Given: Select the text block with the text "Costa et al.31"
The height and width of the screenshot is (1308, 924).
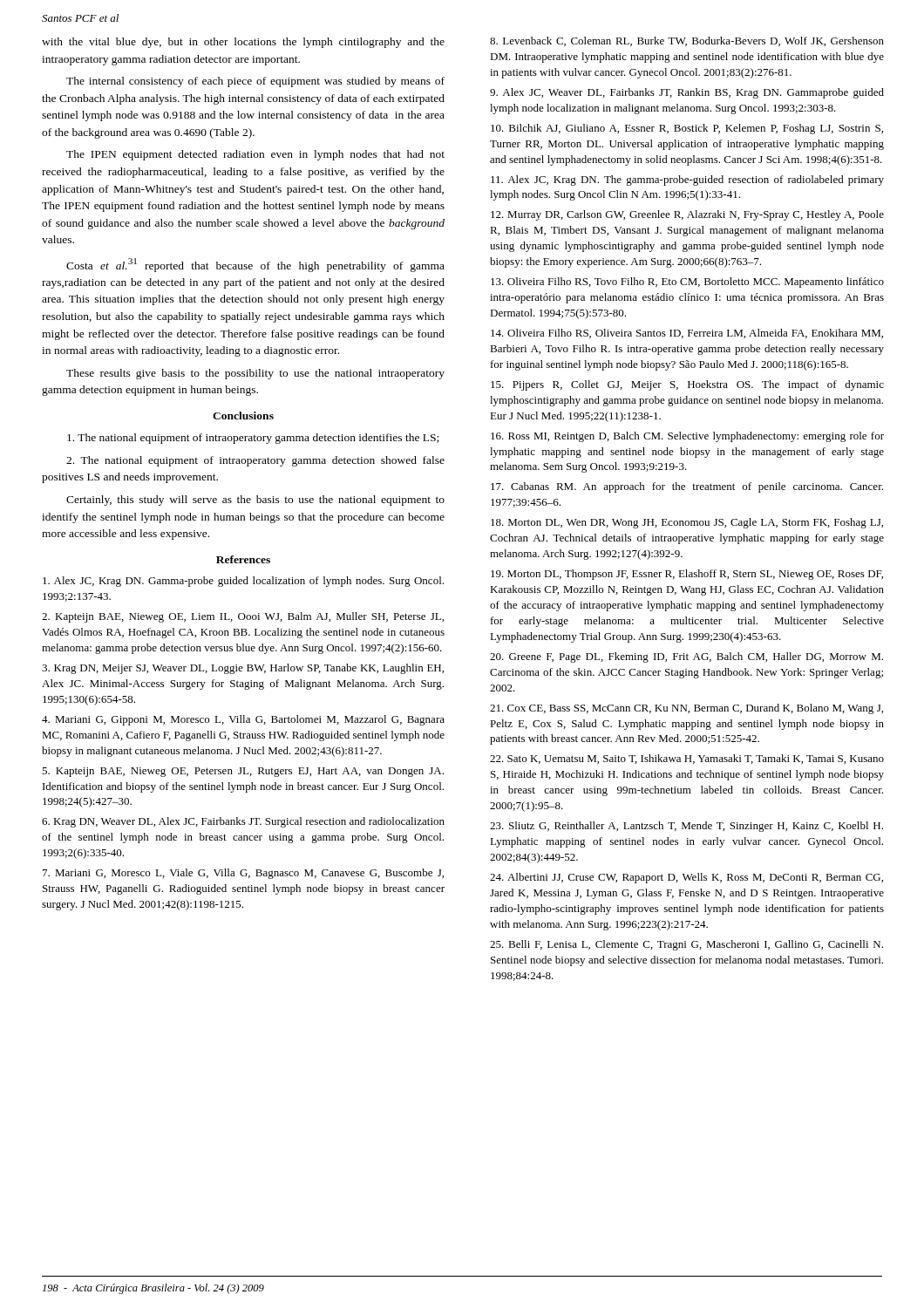Looking at the screenshot, I should click(243, 306).
